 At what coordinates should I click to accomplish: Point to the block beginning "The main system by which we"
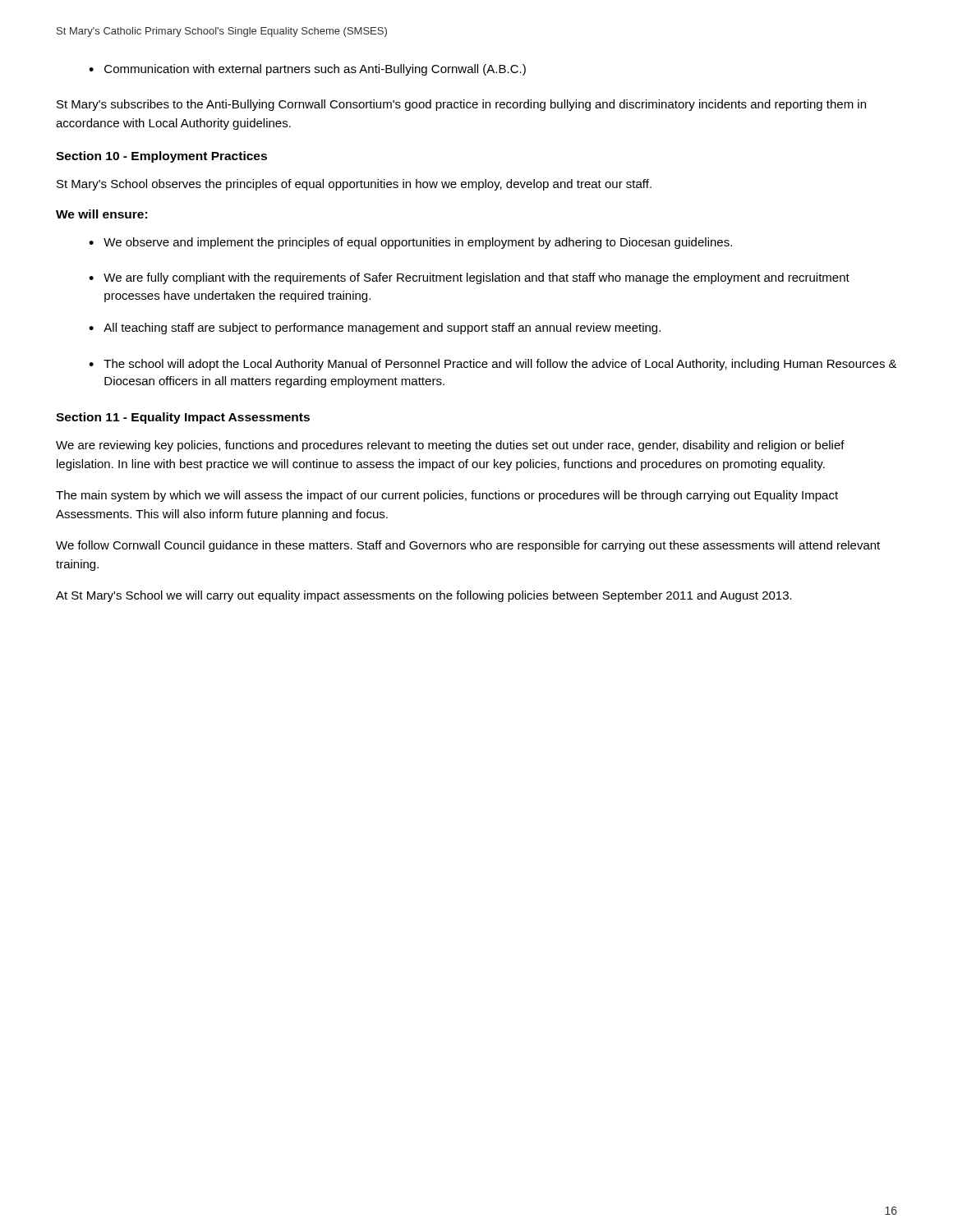[447, 504]
